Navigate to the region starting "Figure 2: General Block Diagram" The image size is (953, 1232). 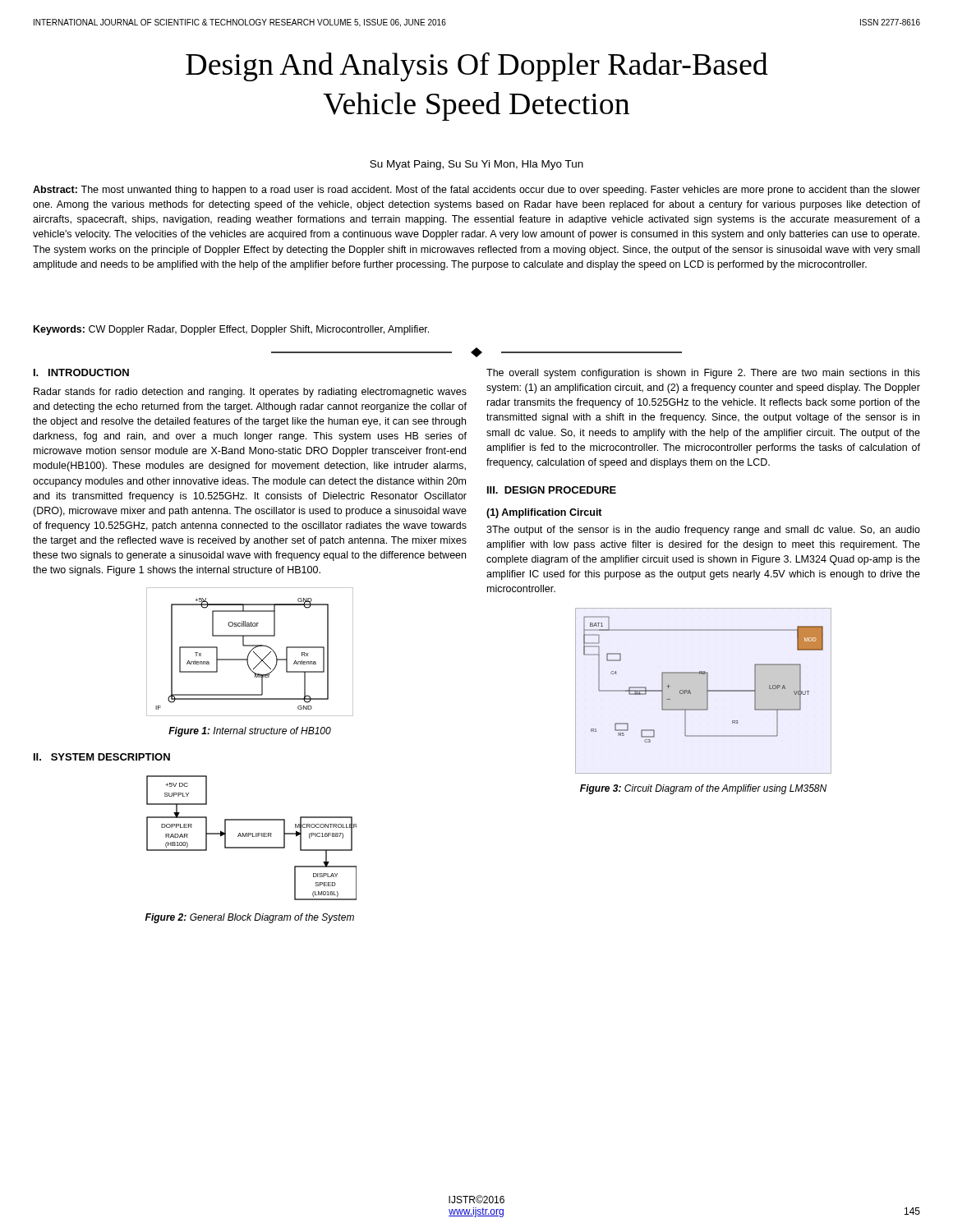click(250, 917)
